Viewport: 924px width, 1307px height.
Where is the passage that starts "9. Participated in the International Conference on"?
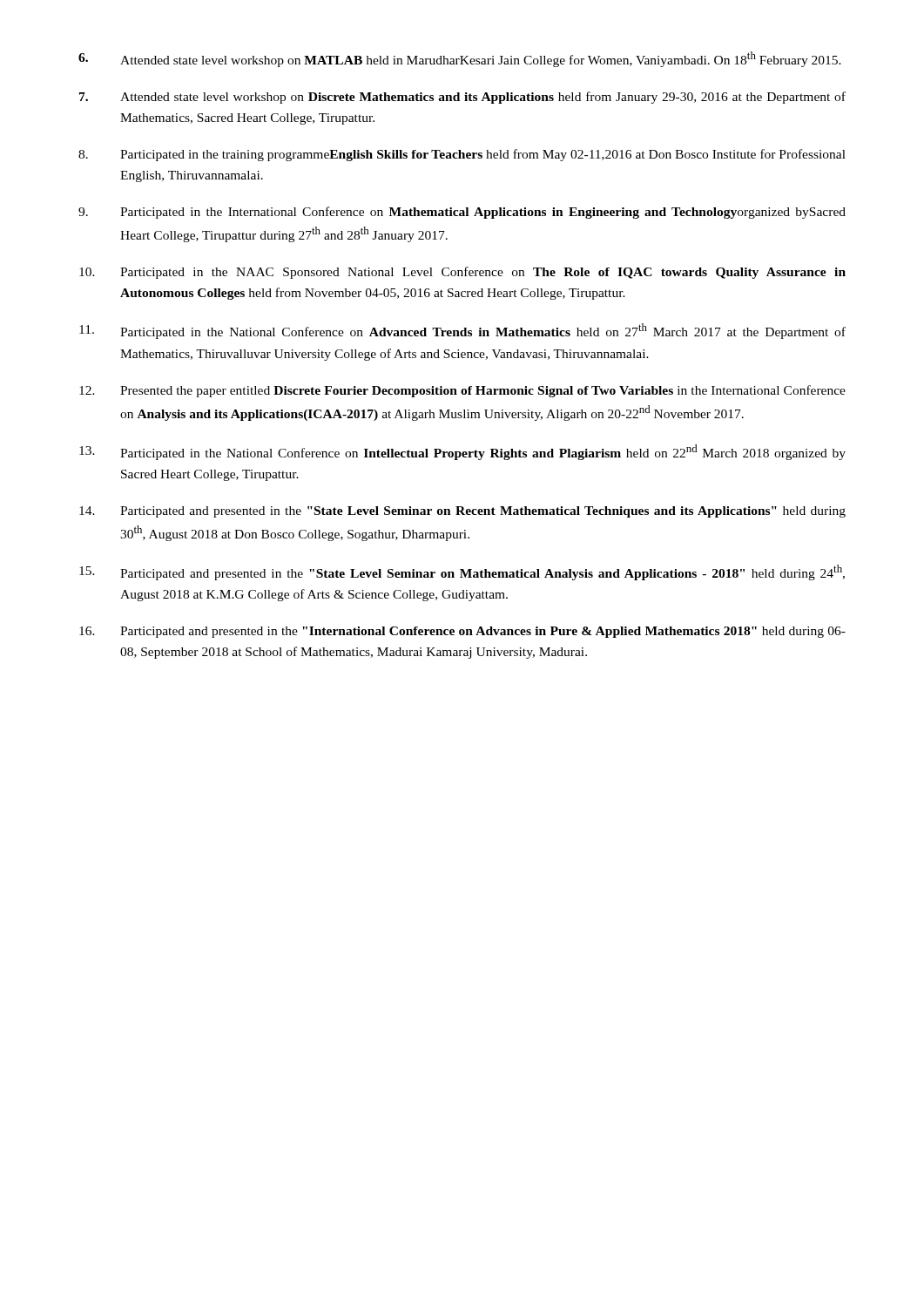462,224
